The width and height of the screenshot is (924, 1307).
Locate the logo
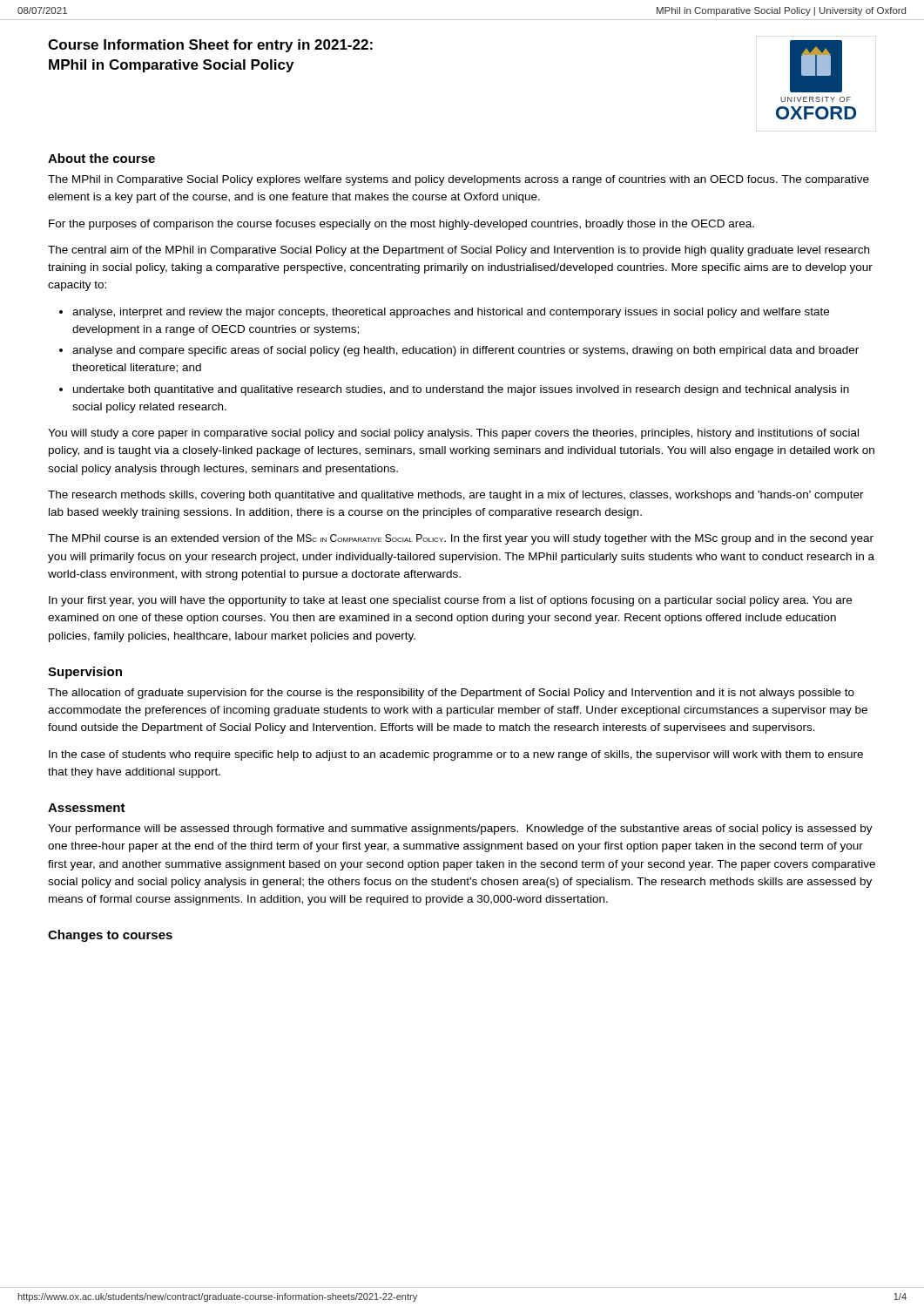point(816,84)
